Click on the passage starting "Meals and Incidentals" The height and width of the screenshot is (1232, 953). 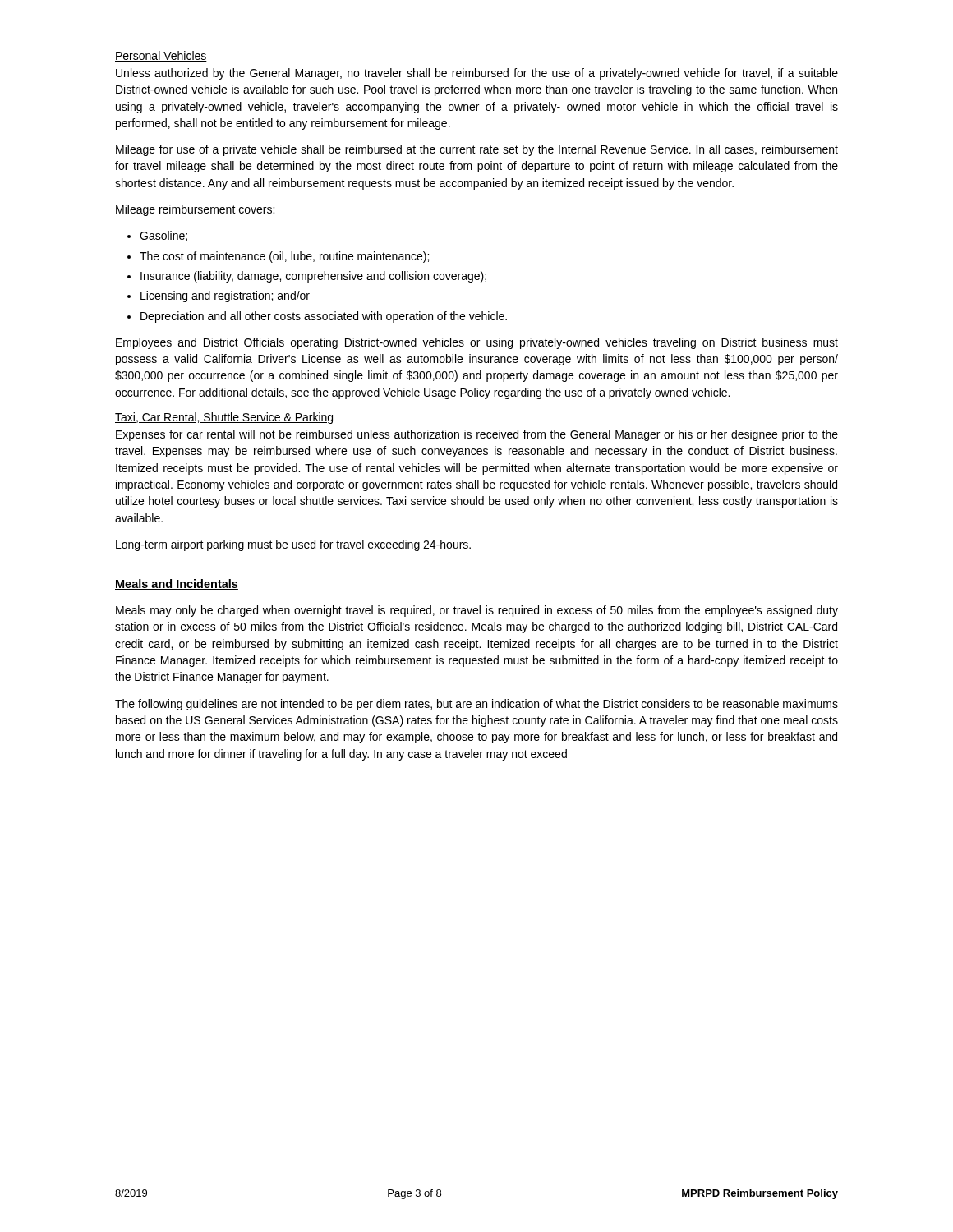click(x=177, y=584)
